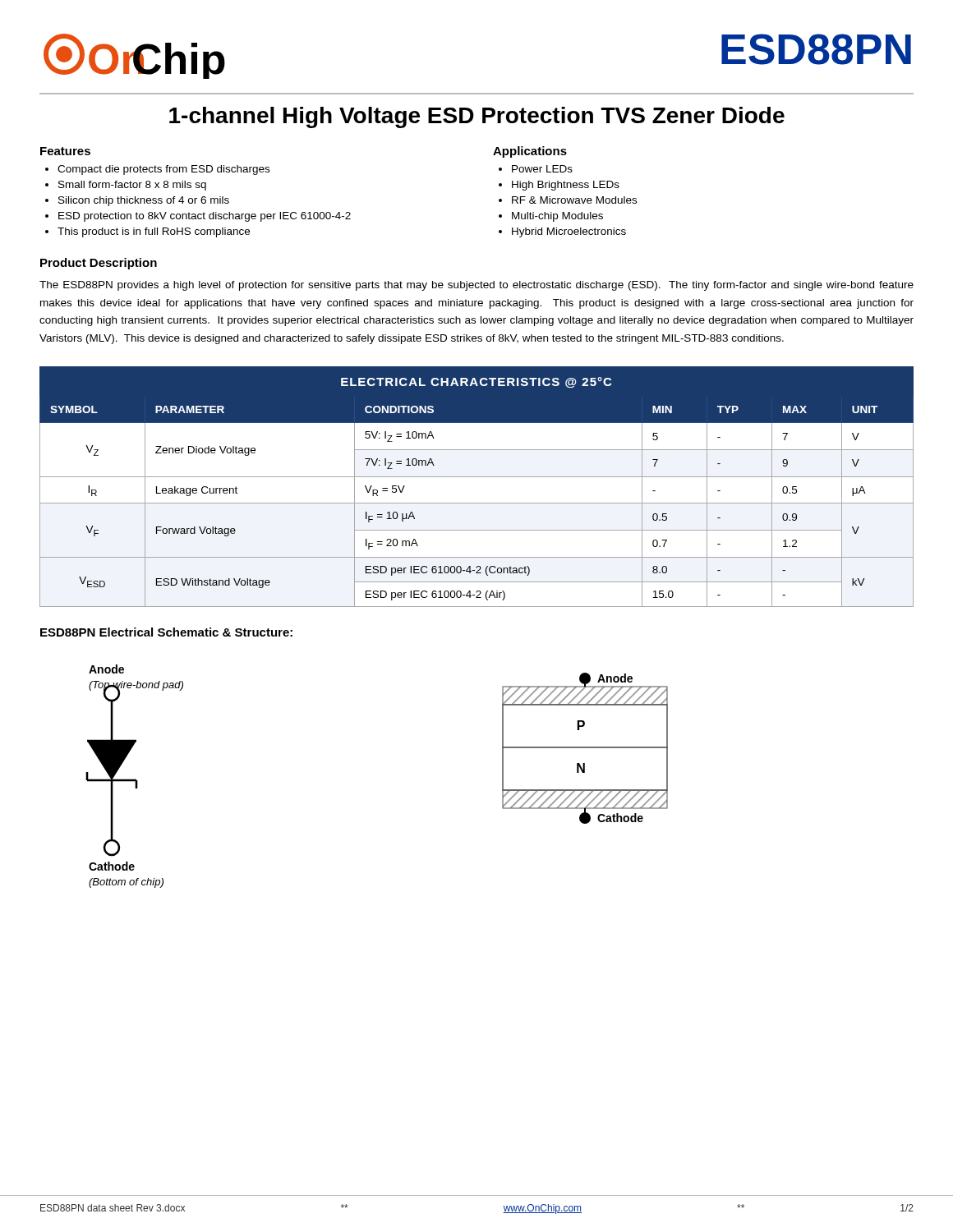
Task: Select the schematic
Action: [378, 779]
